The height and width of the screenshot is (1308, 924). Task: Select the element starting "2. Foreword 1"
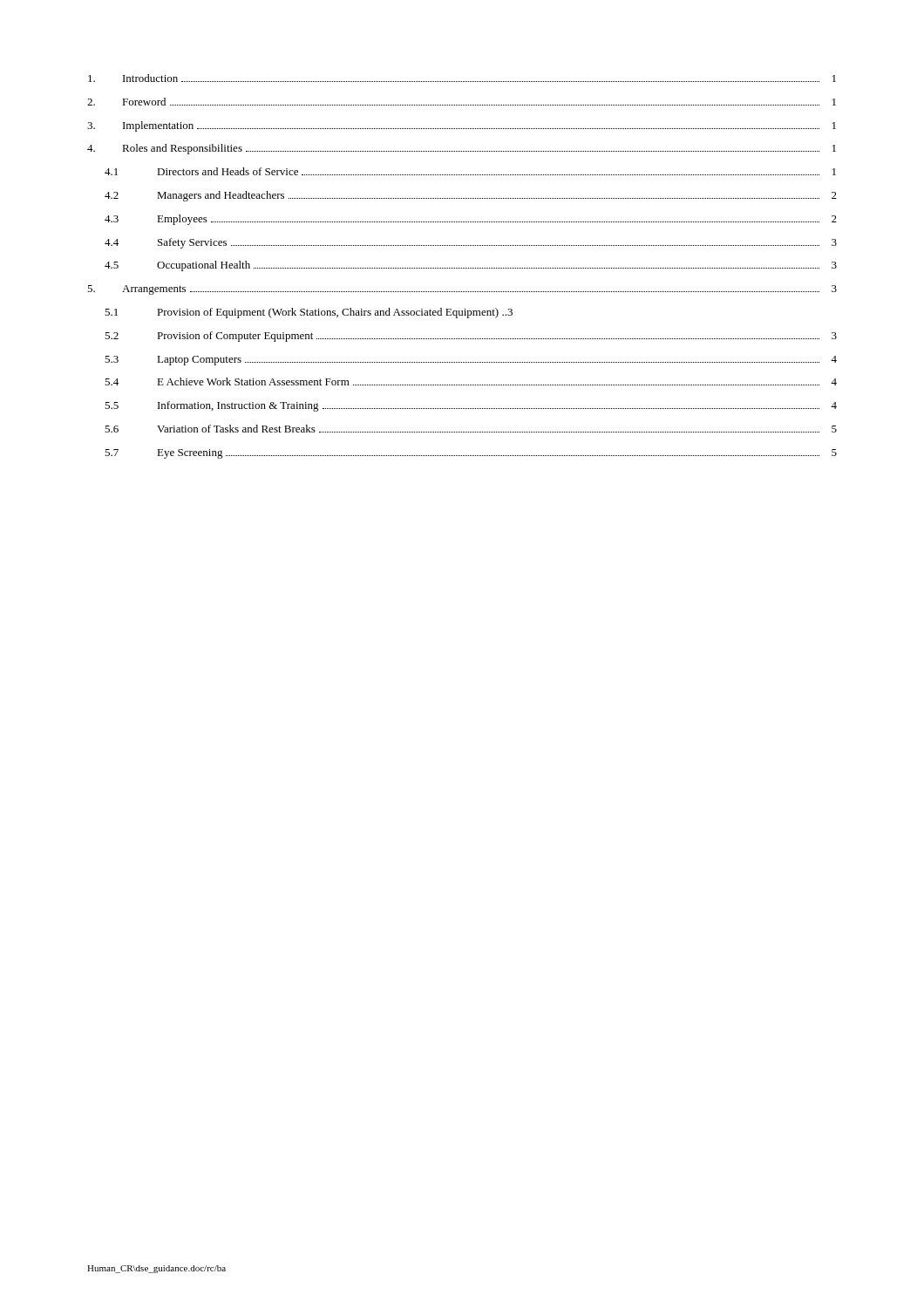tap(462, 102)
